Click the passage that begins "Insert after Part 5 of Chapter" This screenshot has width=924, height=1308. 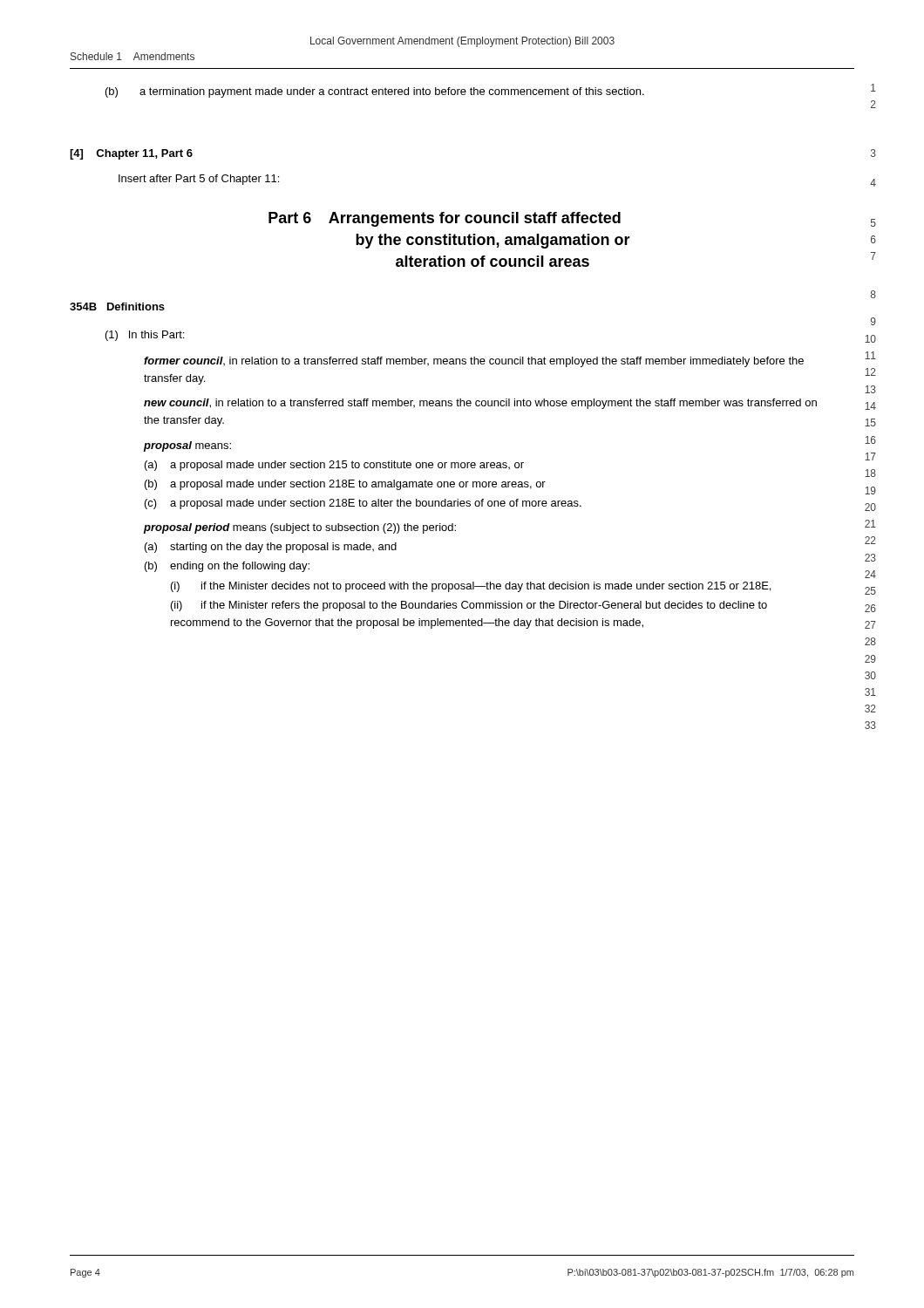click(x=199, y=178)
